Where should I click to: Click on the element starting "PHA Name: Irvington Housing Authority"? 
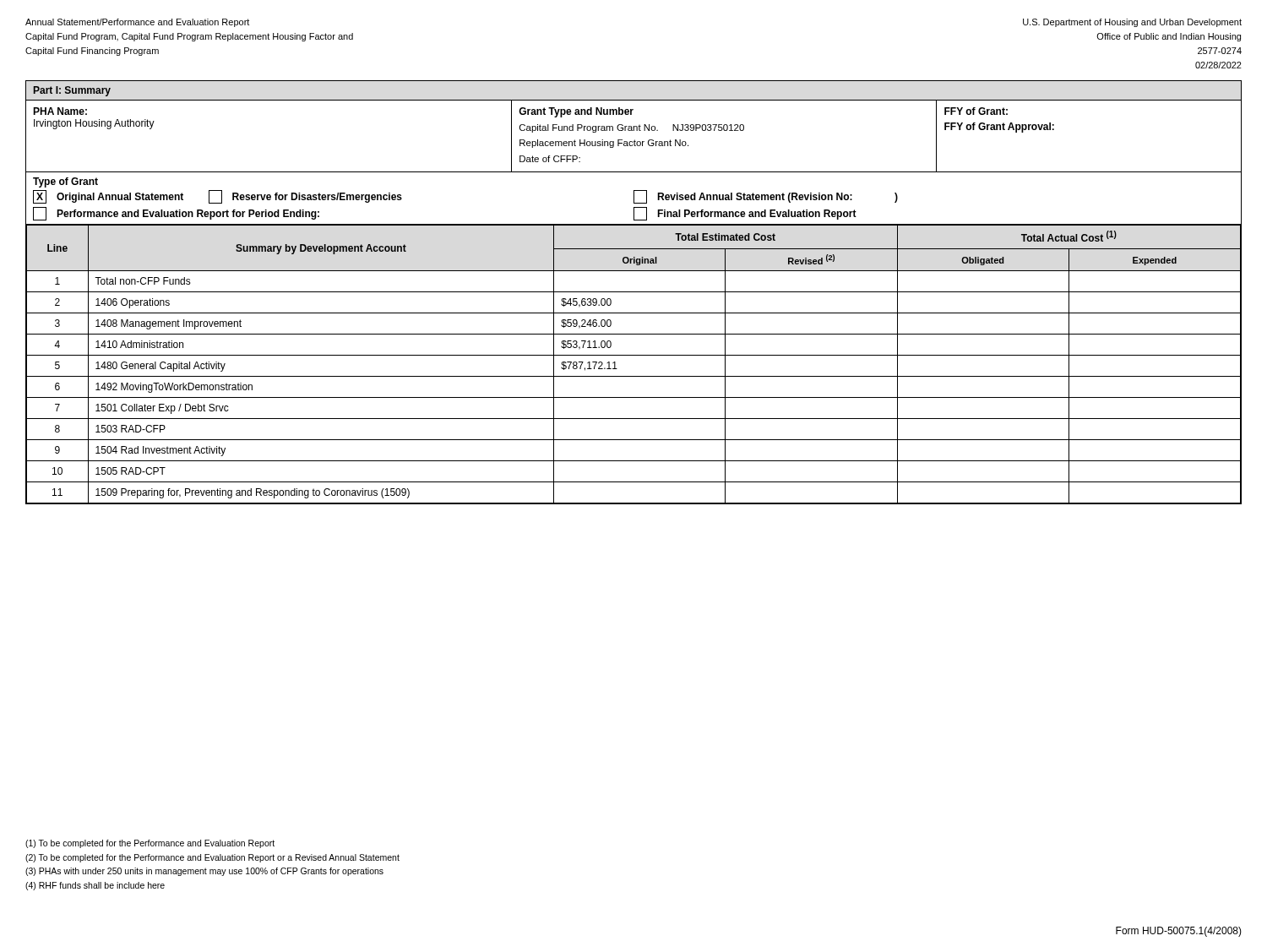coord(94,117)
